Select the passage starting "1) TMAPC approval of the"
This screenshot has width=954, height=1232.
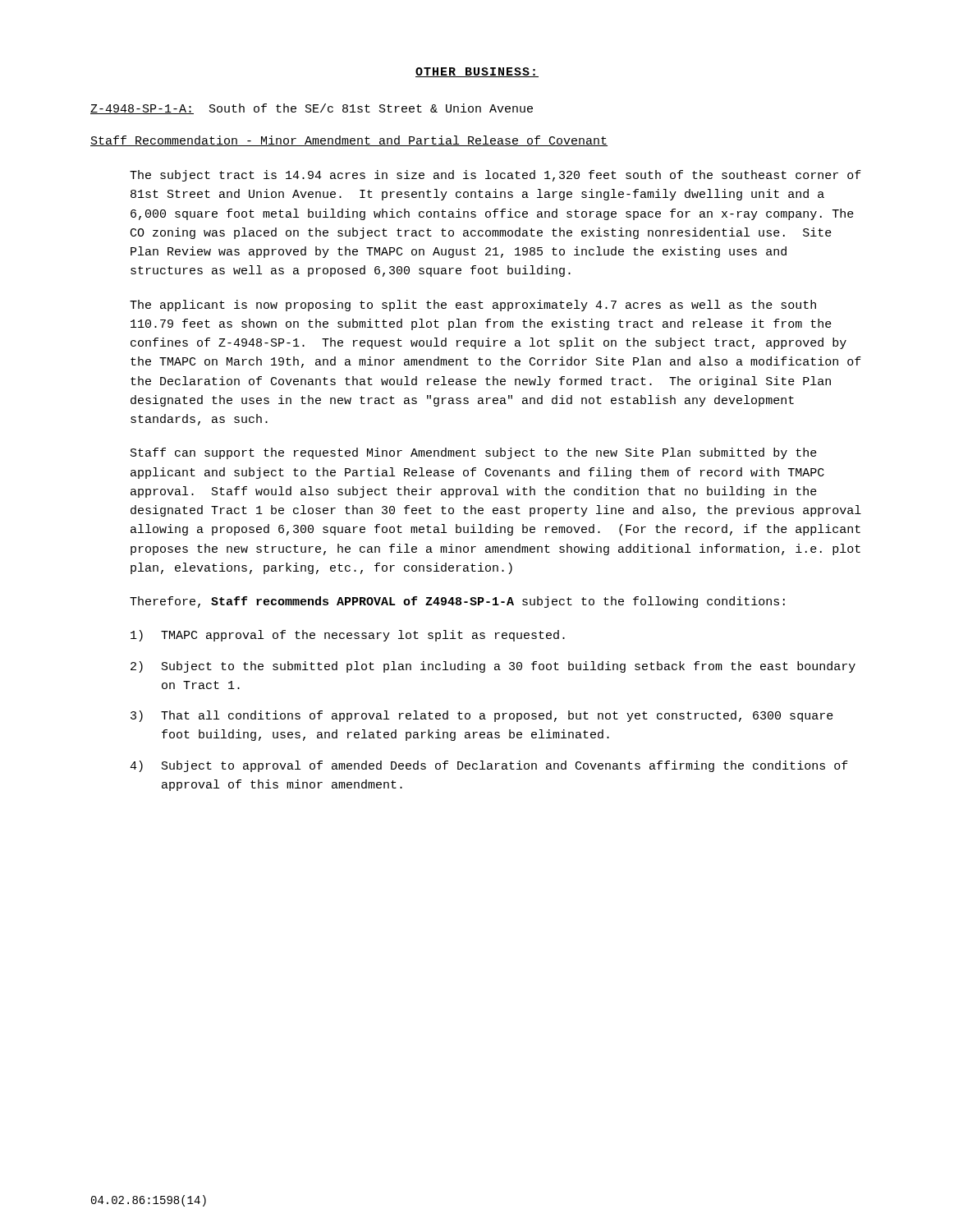point(497,636)
